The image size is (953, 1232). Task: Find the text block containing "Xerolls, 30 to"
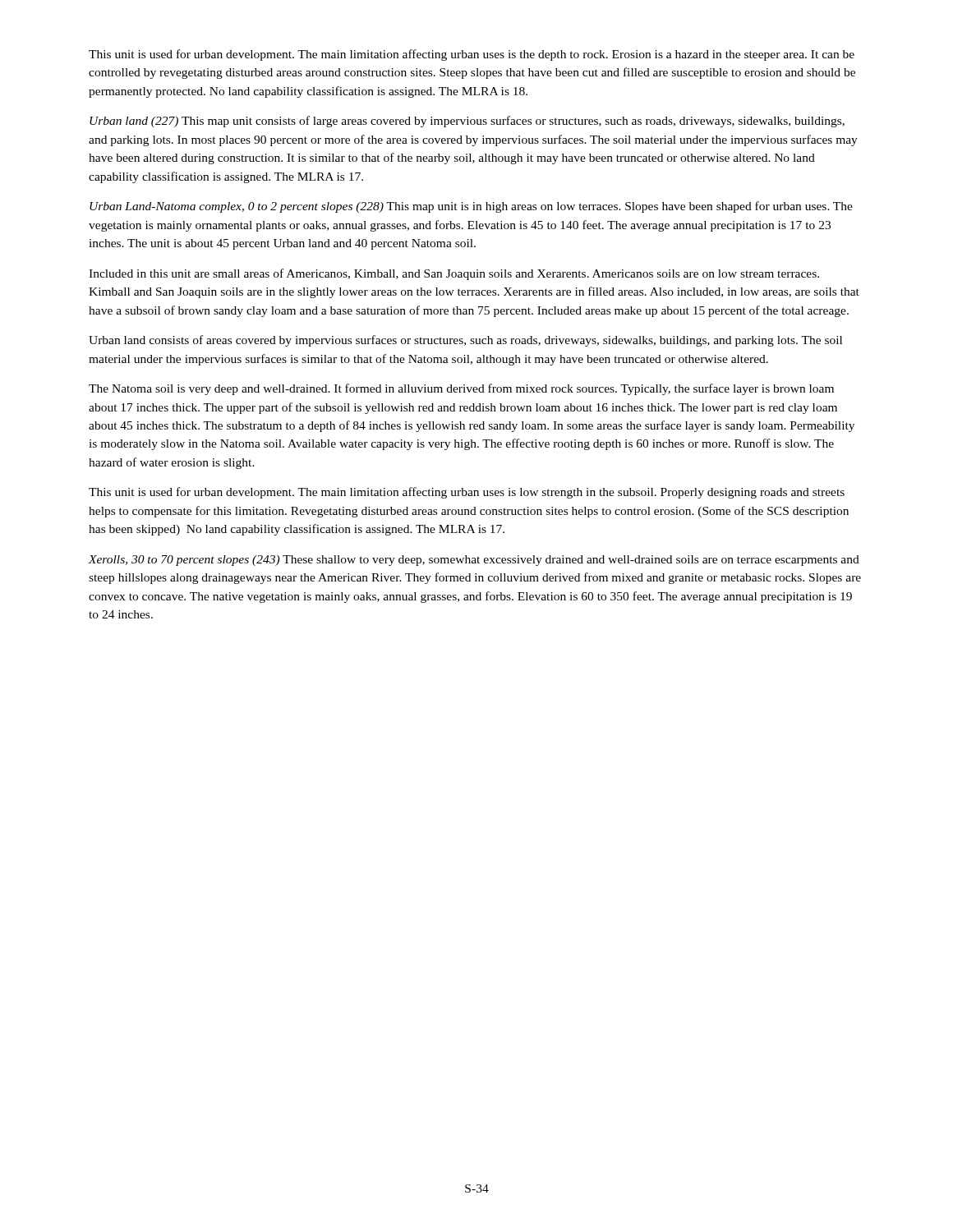pyautogui.click(x=475, y=586)
